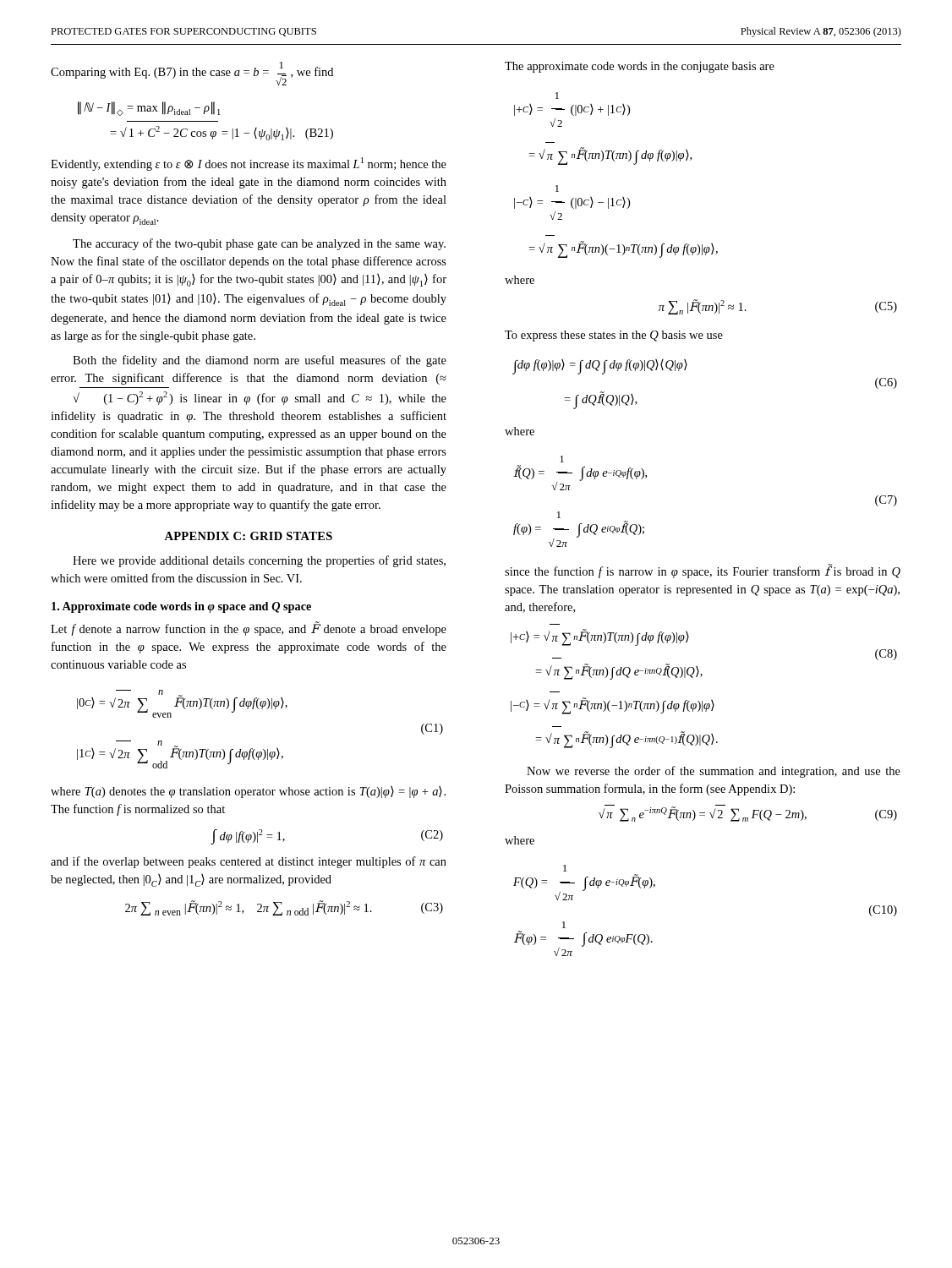Locate the block of text that opens with "since the function f is narrow in φ"
This screenshot has height=1268, width=952.
(x=703, y=589)
